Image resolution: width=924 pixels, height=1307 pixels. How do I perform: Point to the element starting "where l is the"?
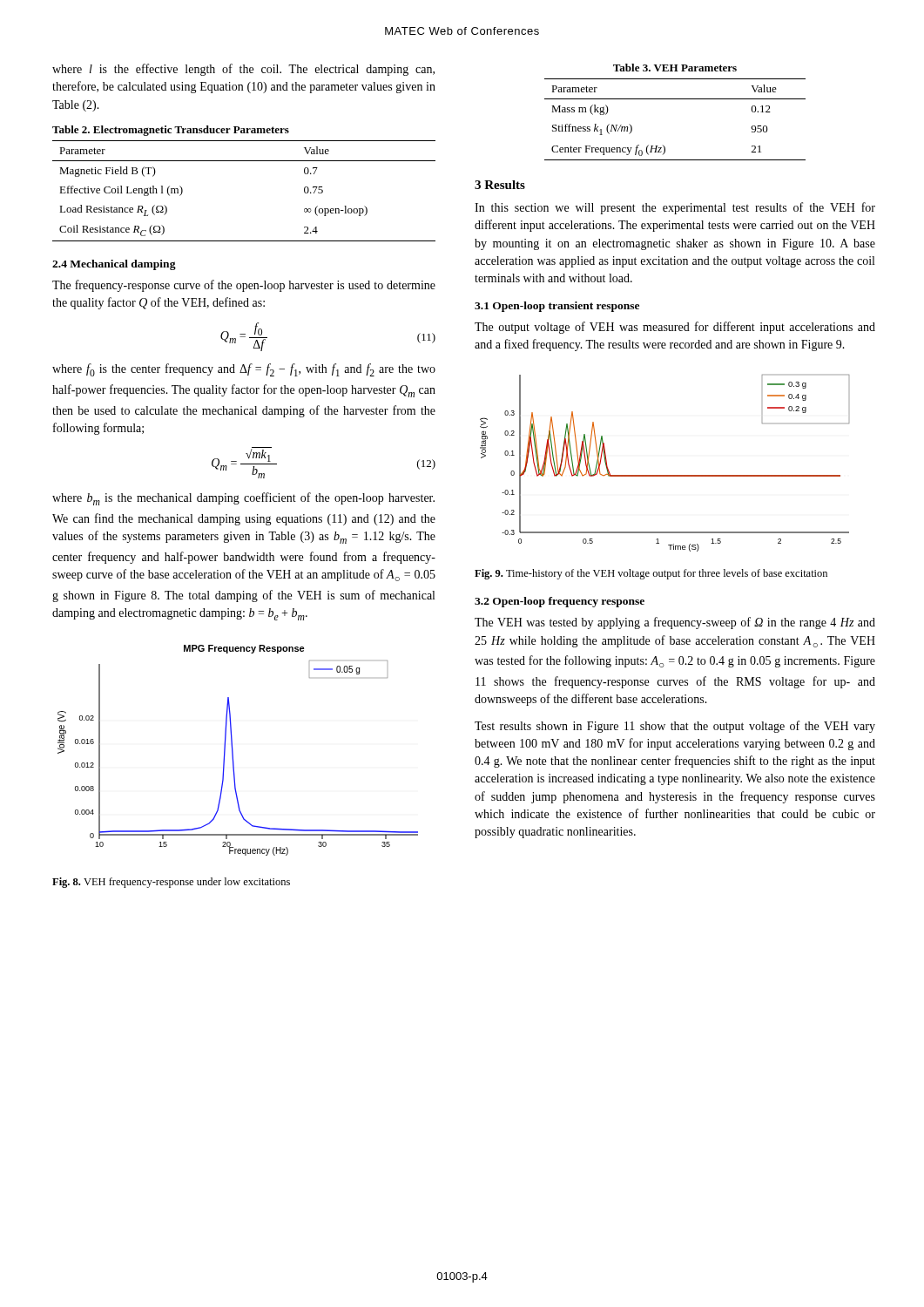tap(244, 88)
